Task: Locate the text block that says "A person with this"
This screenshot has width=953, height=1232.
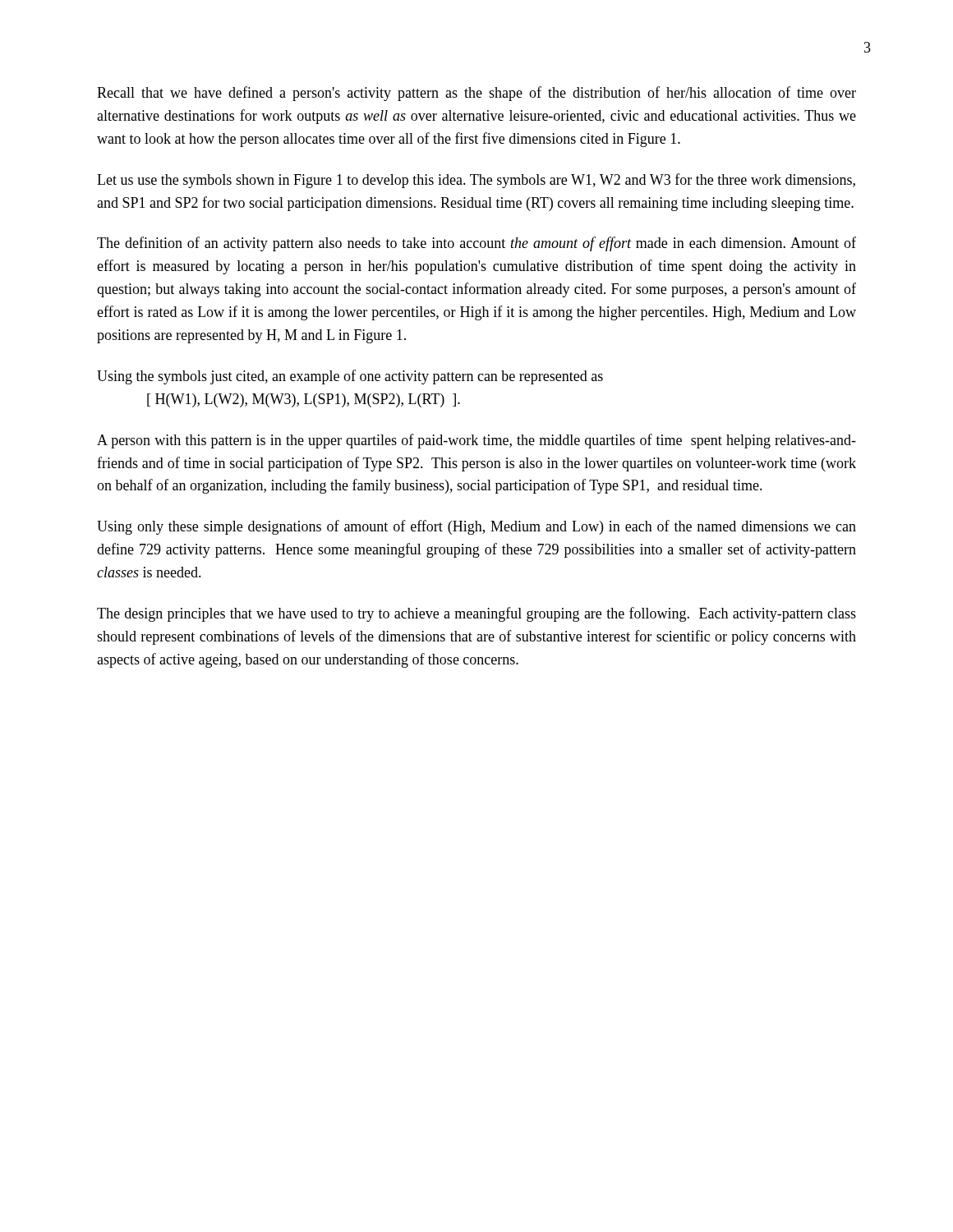Action: pyautogui.click(x=476, y=463)
